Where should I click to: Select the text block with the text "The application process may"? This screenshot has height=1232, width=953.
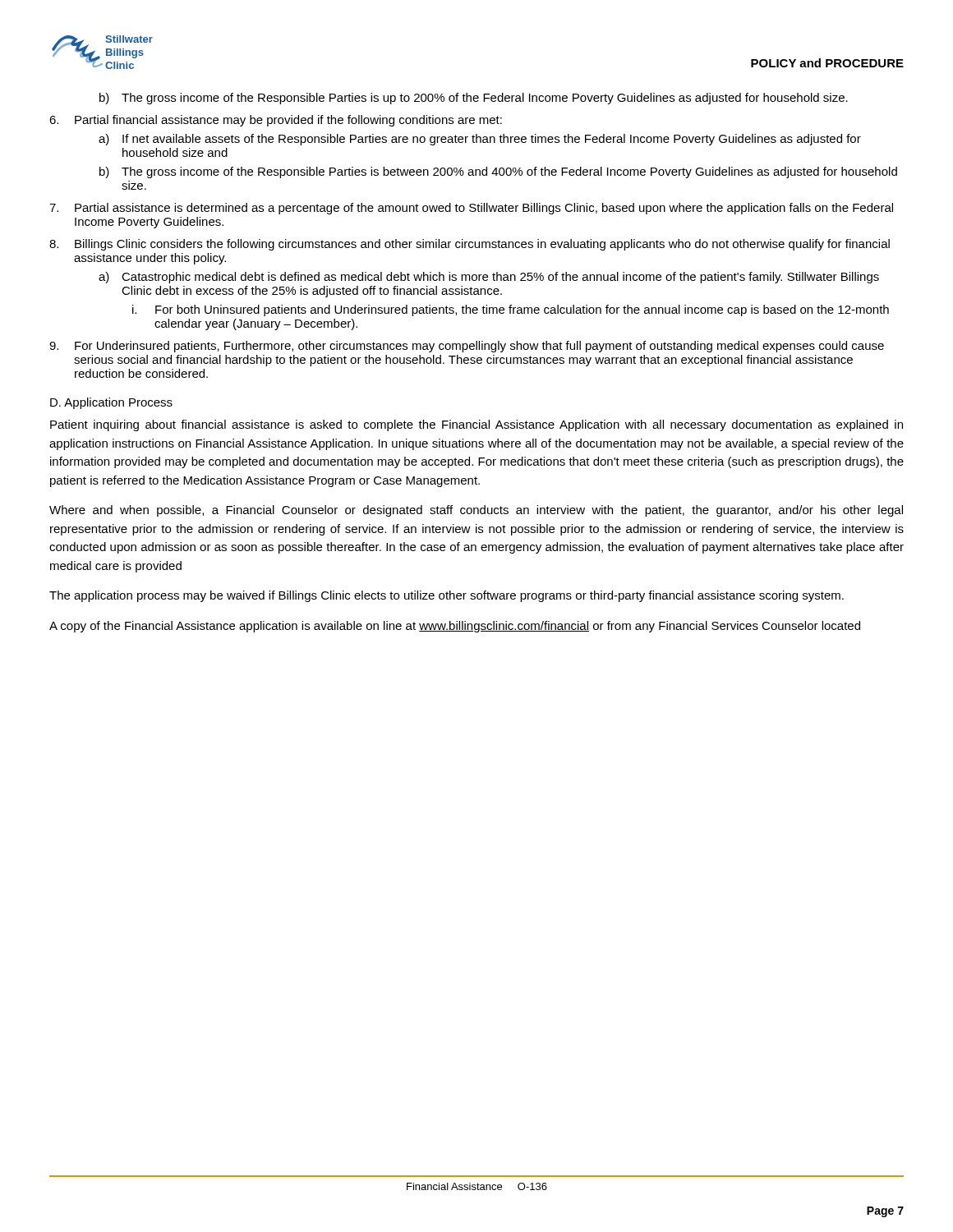[447, 595]
